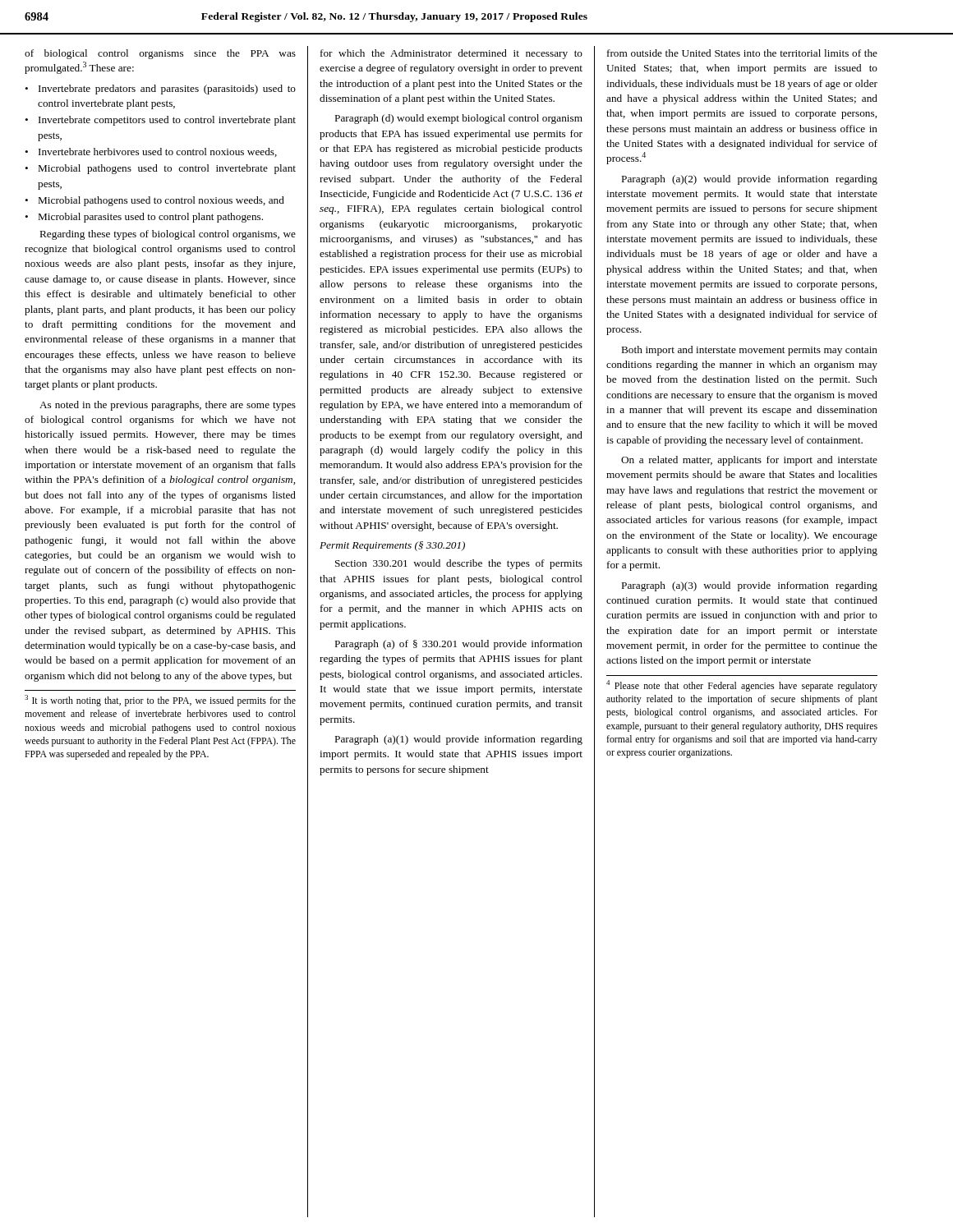This screenshot has height=1232, width=953.
Task: Where is the passage that starts "for which the Administrator determined it"?
Action: click(x=451, y=290)
